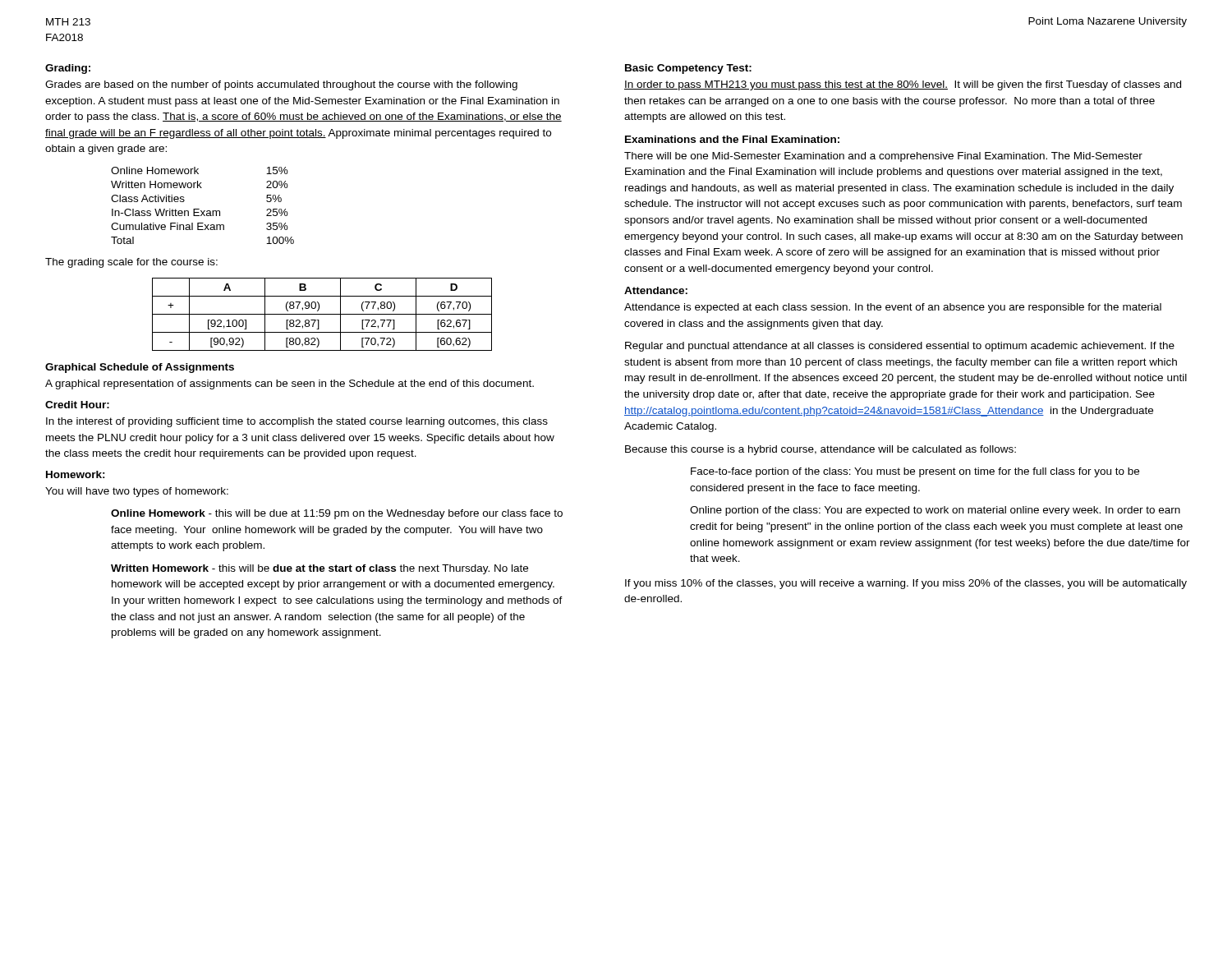Select the table that reads "[60,62)"
The width and height of the screenshot is (1232, 953).
point(341,315)
